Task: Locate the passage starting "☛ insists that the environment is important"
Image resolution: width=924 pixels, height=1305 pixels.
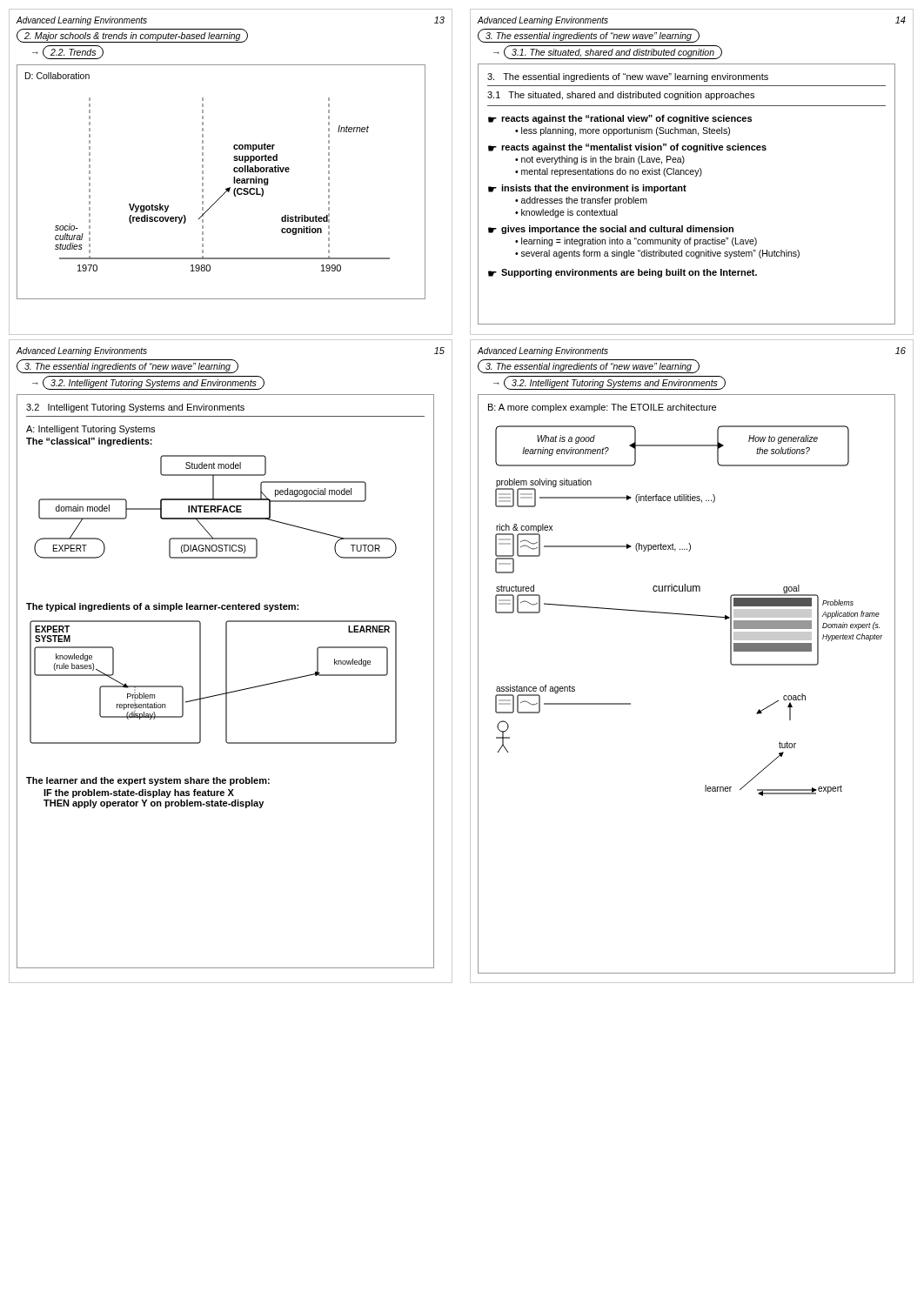Action: [x=587, y=201]
